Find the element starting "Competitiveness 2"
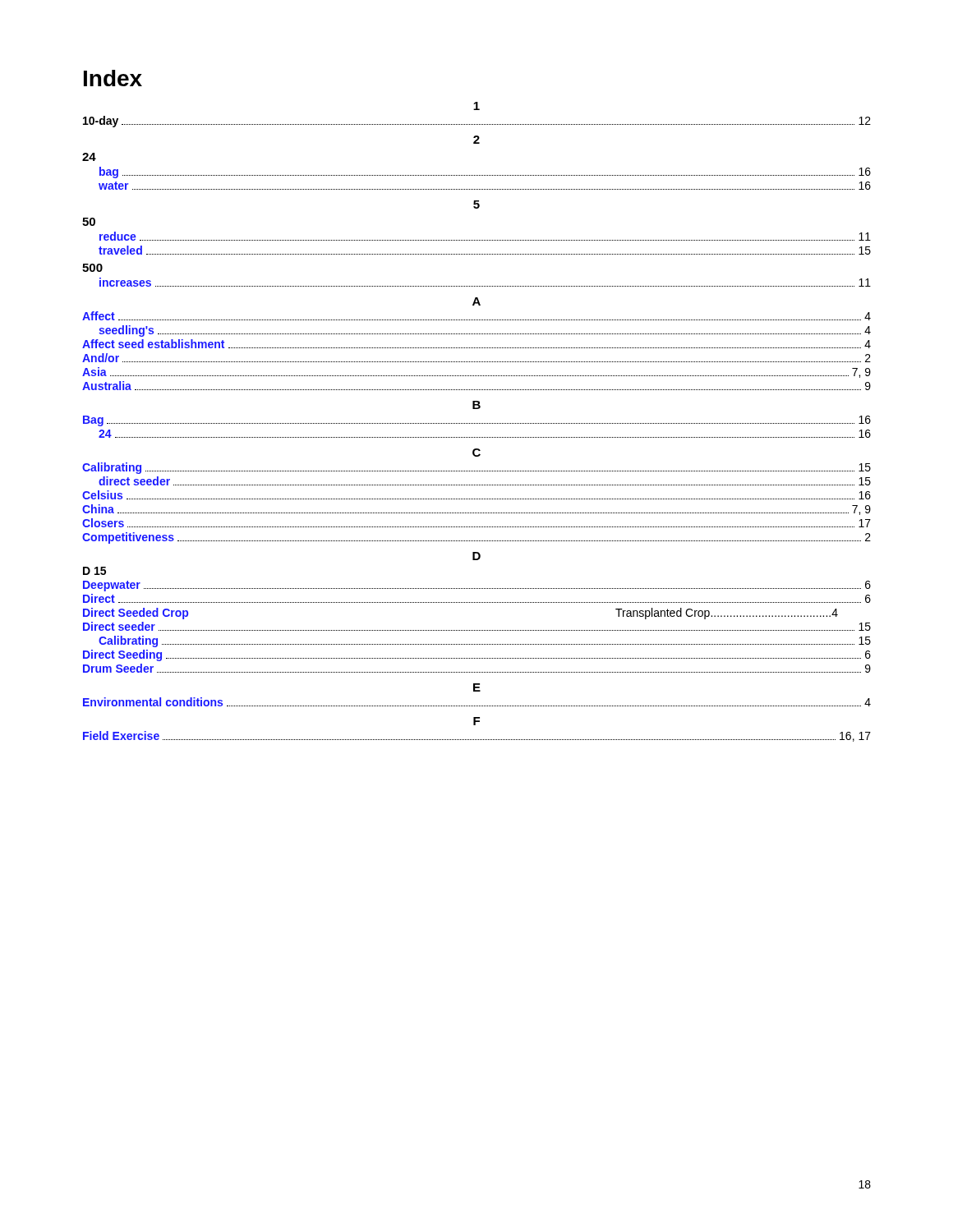The width and height of the screenshot is (953, 1232). pyautogui.click(x=476, y=537)
